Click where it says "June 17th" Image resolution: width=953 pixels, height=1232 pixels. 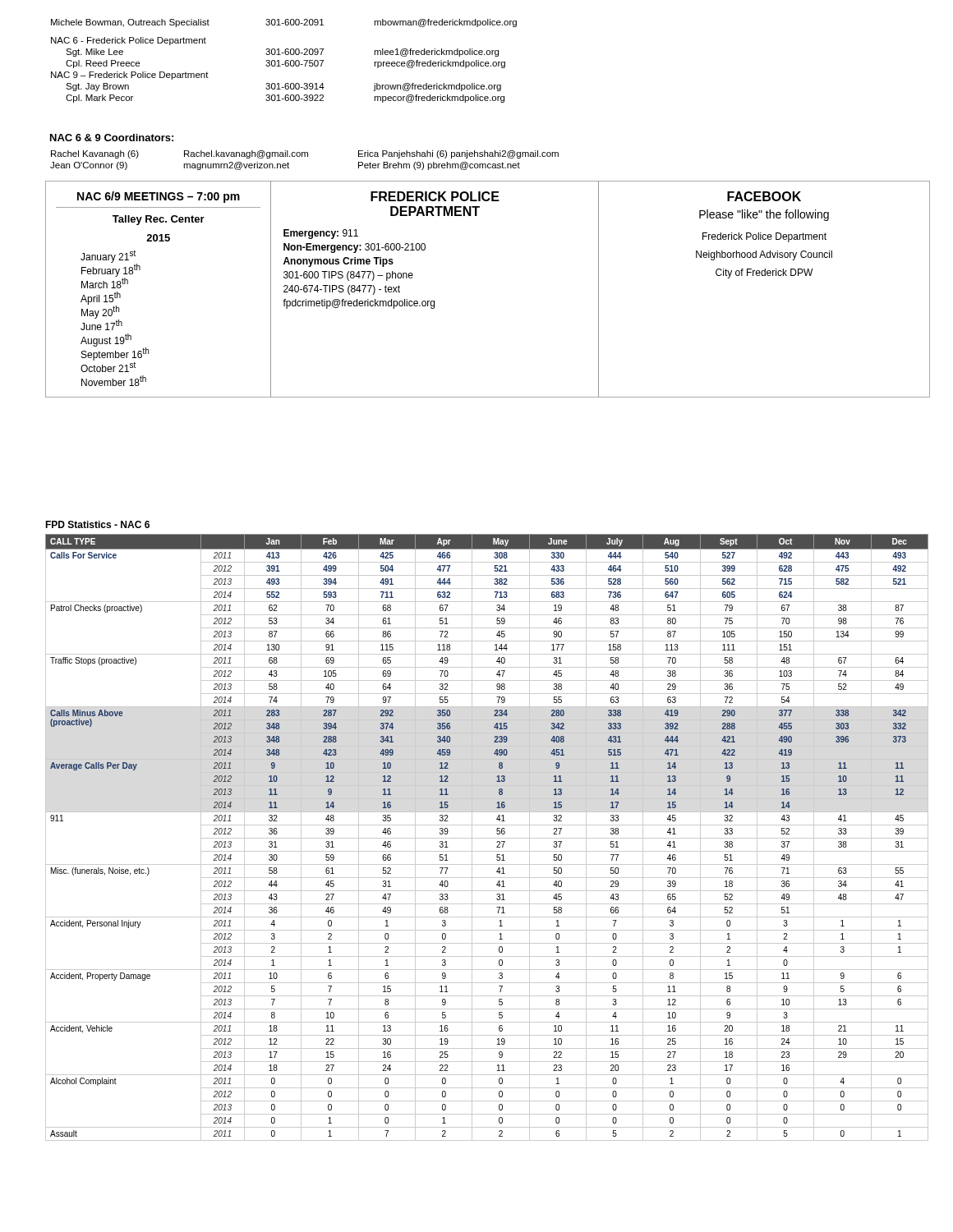click(101, 326)
